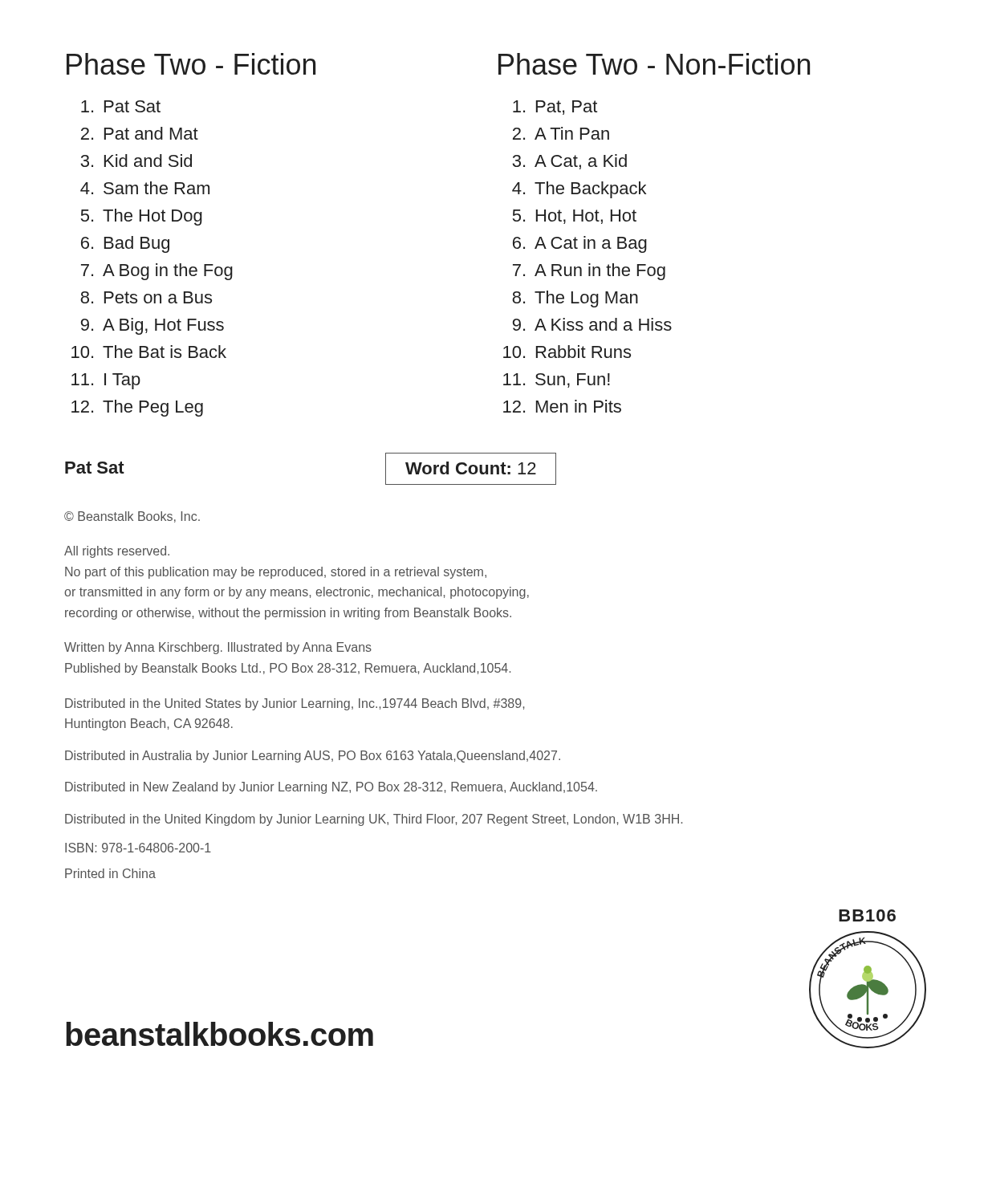Click on the text block starting "8.The Log Man"
Screen dimensions: 1204x992
click(x=567, y=298)
